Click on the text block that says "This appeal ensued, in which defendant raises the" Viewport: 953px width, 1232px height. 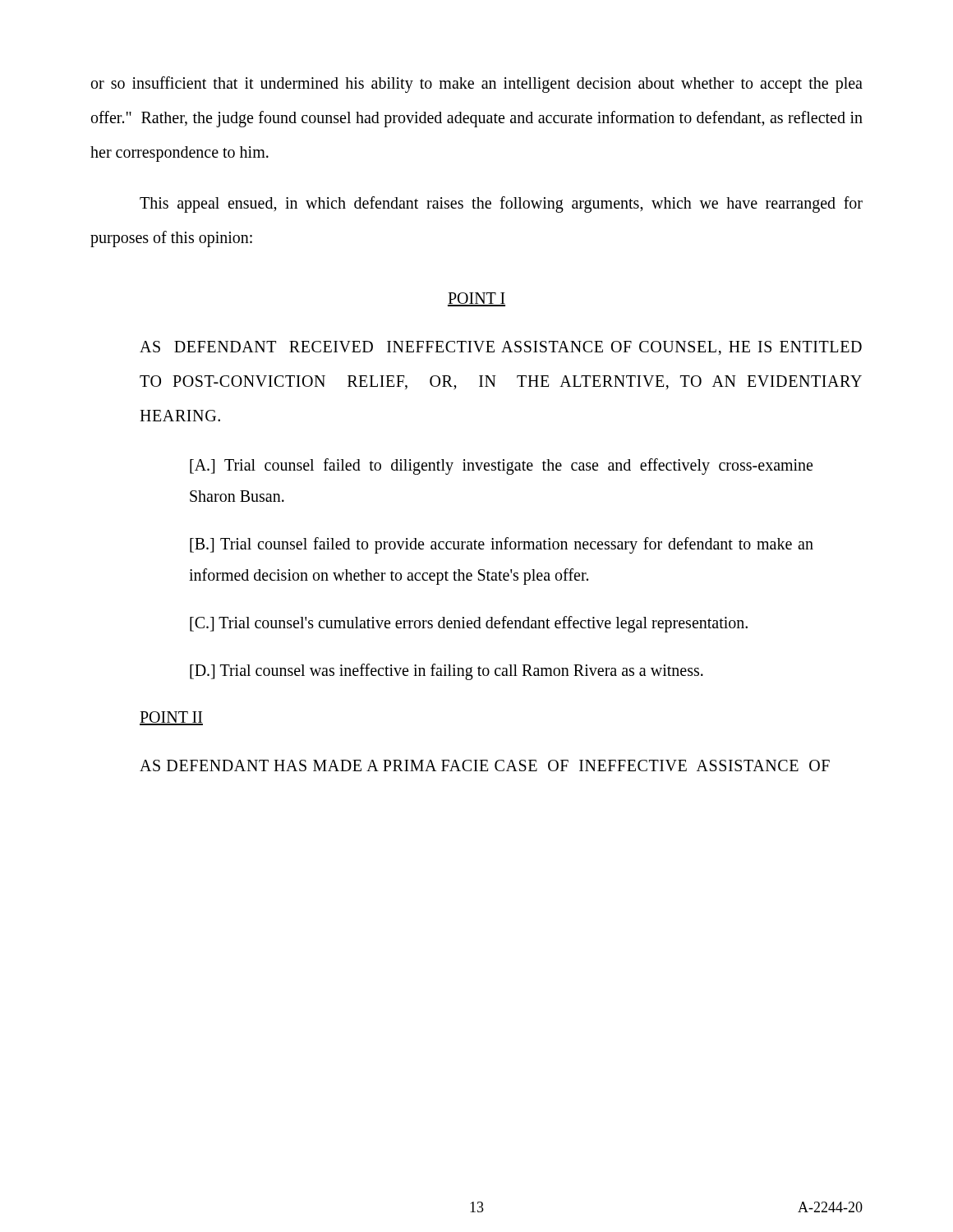(501, 205)
